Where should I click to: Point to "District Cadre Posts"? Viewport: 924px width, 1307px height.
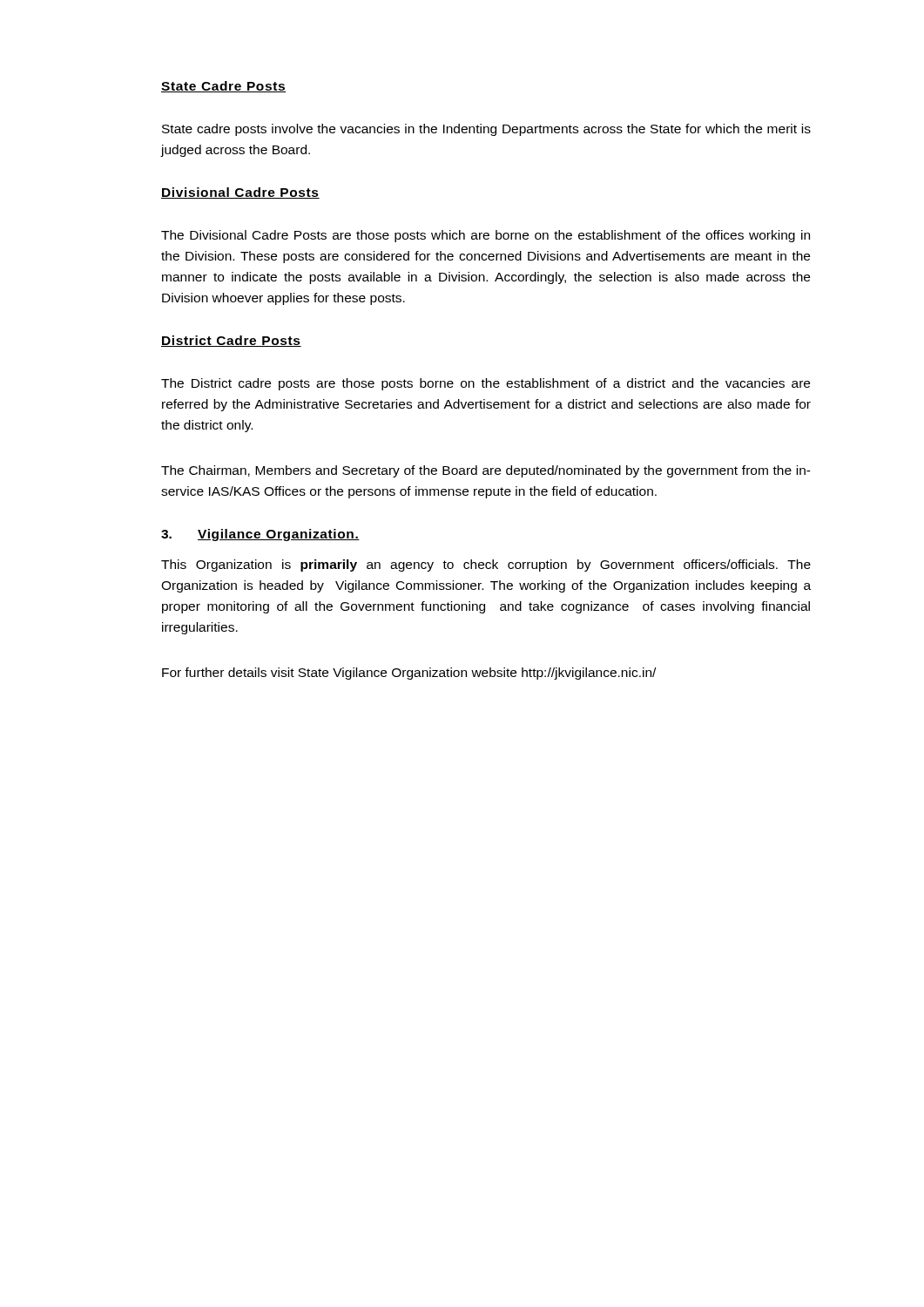[x=231, y=341]
